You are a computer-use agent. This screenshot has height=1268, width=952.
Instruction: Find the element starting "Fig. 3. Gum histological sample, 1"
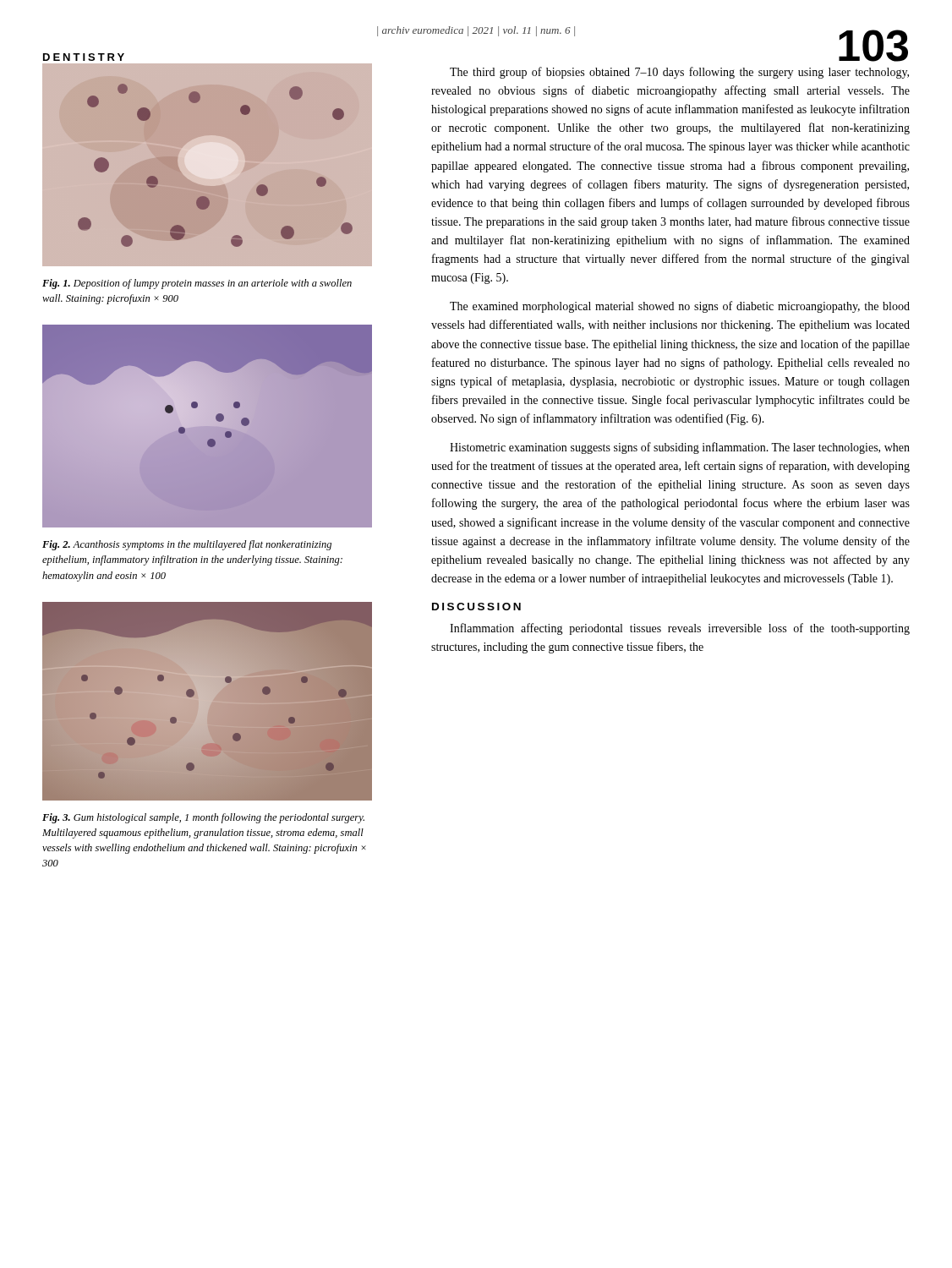coord(205,840)
